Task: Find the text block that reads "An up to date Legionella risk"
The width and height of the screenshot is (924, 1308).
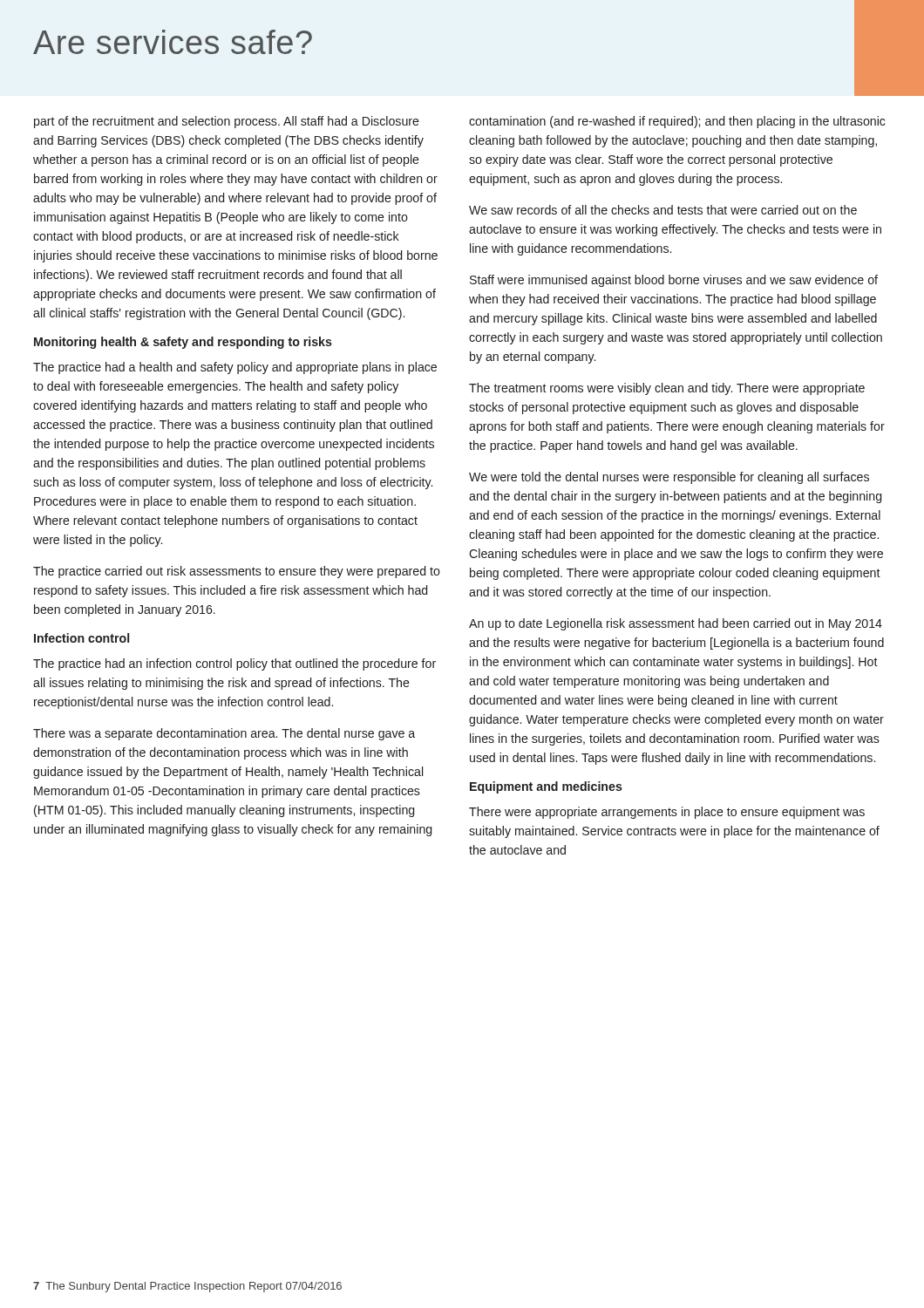Action: coord(677,691)
